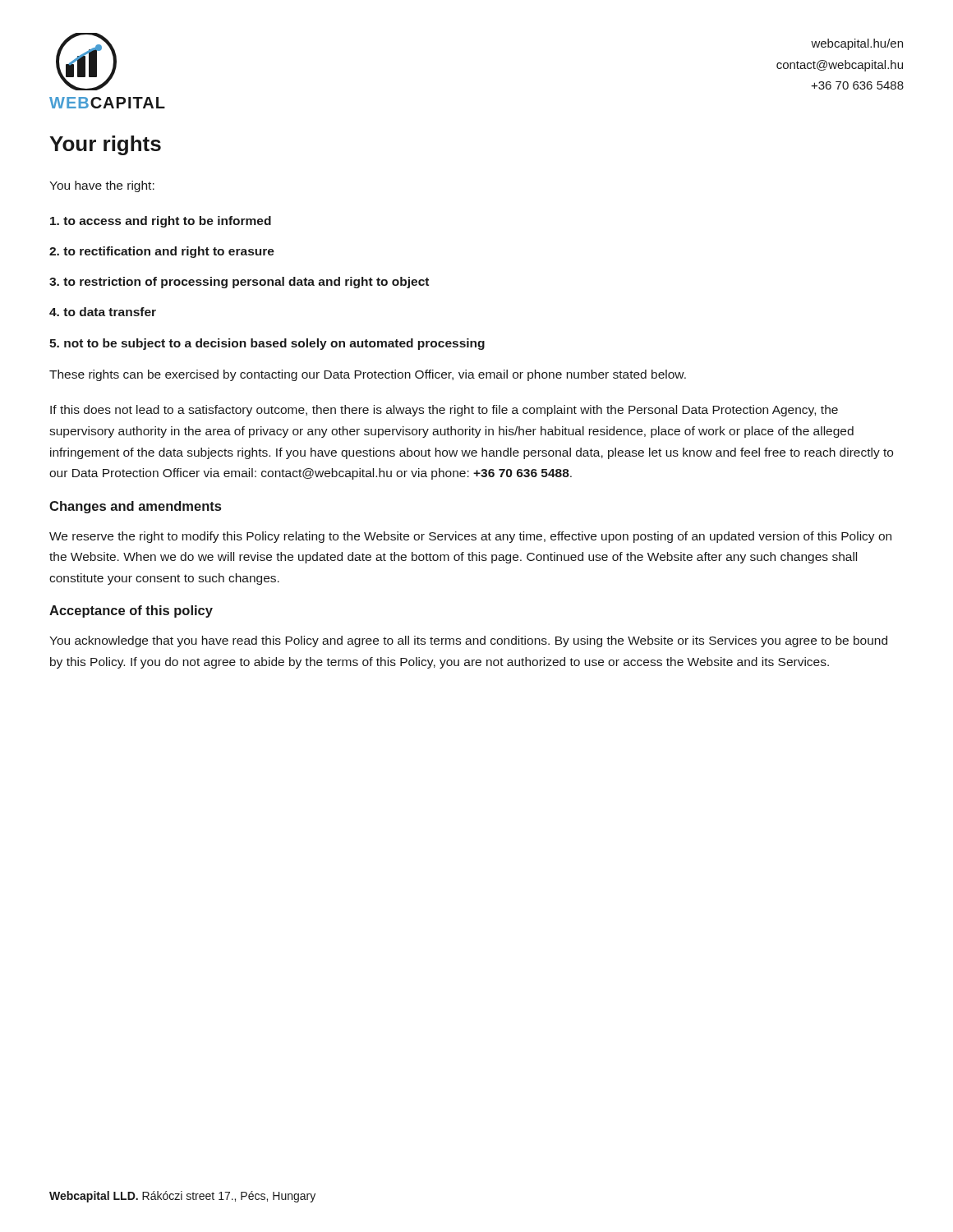Click on the list item that reads "5. not to be subject to a decision"

coord(267,343)
